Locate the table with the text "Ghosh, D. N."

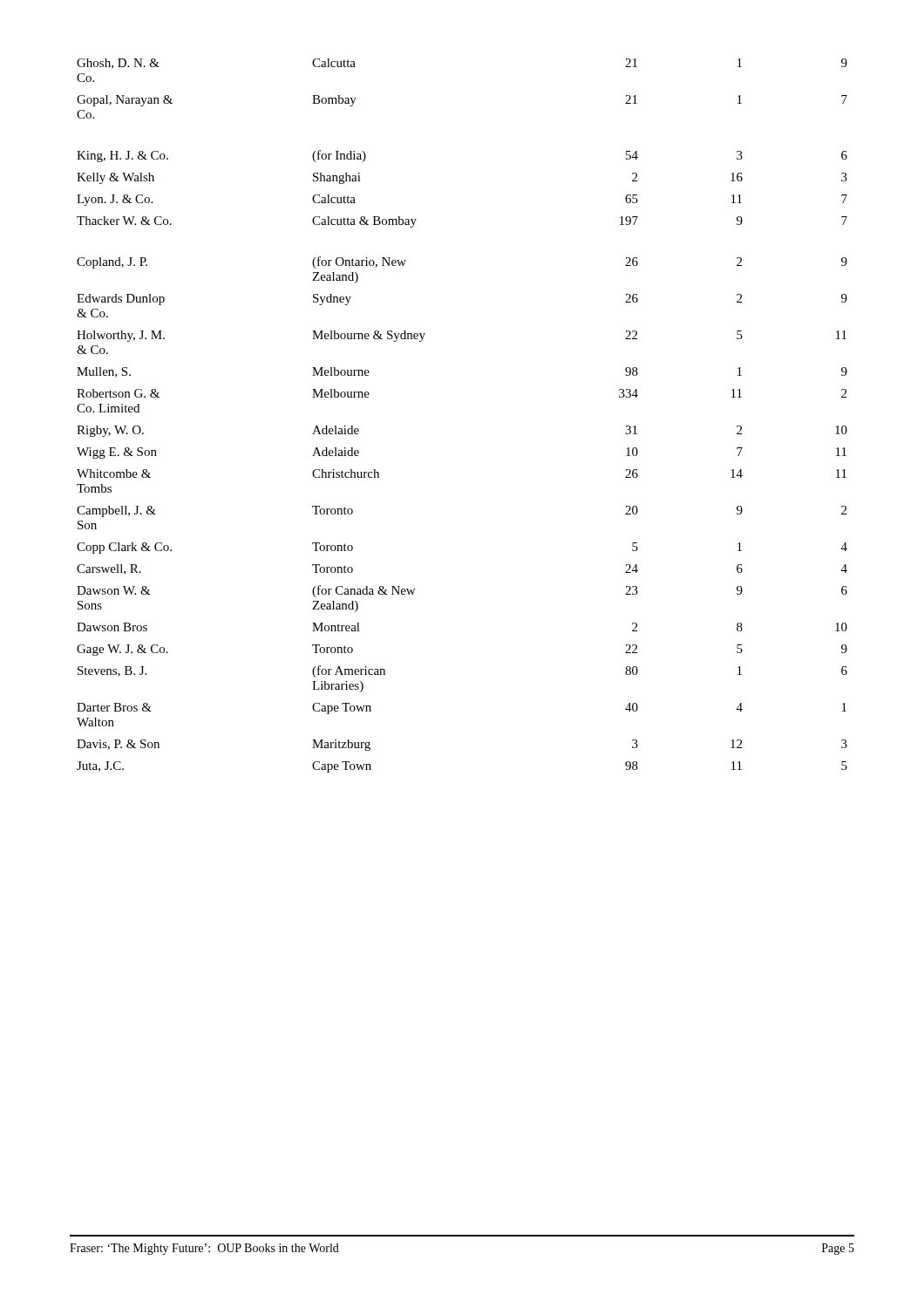462,632
